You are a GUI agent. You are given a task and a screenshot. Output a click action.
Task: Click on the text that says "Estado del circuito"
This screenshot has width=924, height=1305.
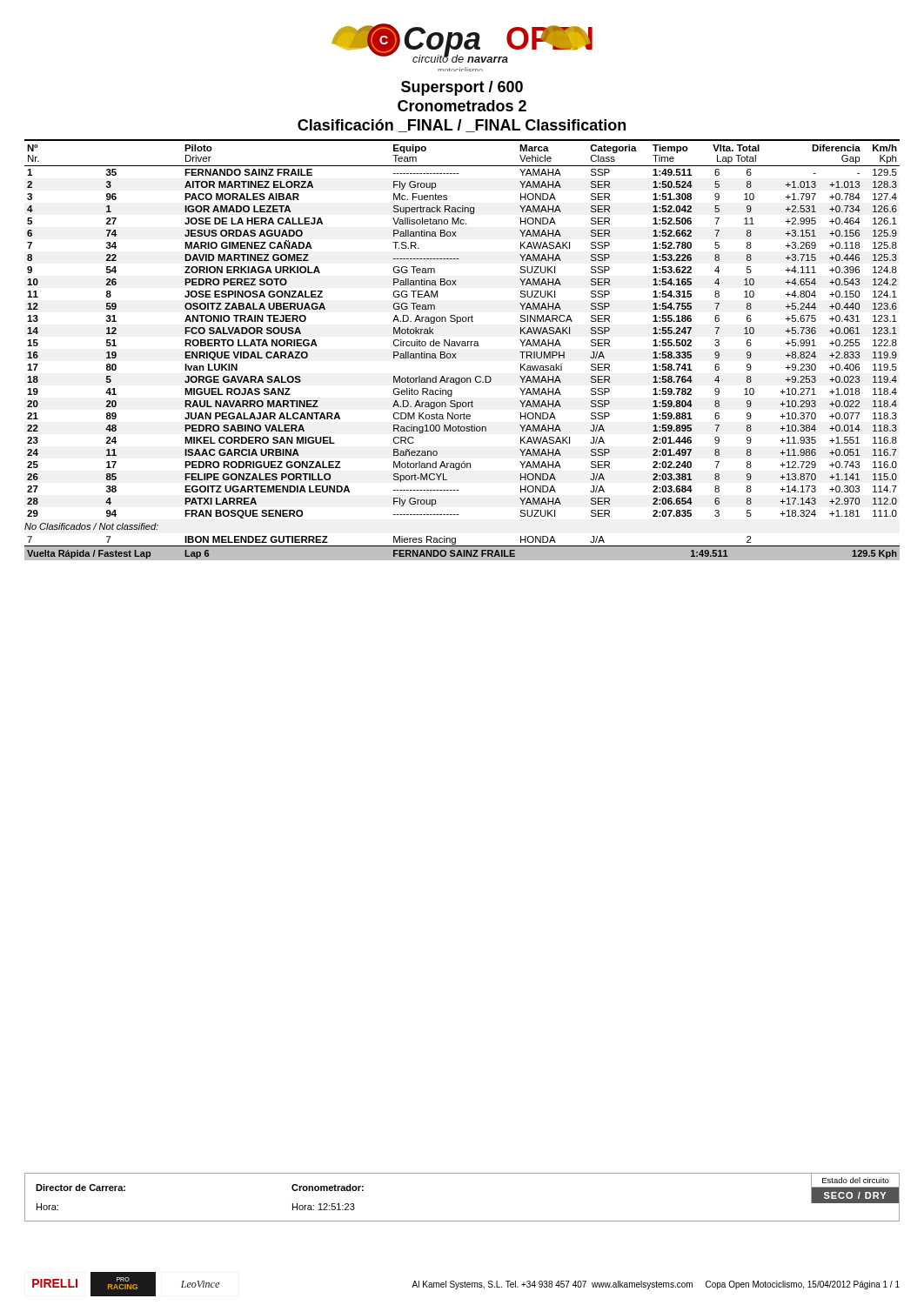pyautogui.click(x=855, y=1180)
